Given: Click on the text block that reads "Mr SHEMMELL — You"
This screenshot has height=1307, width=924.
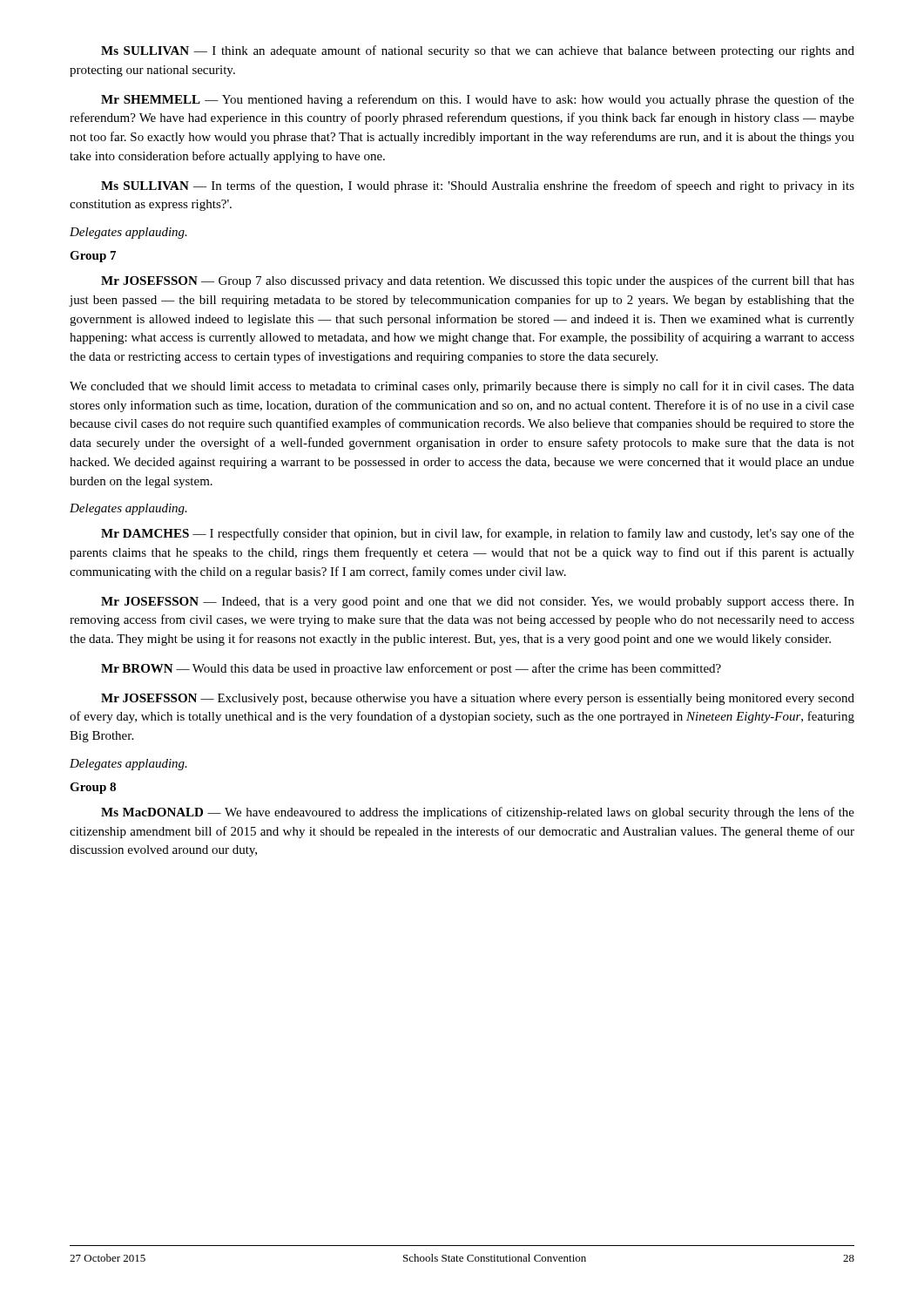Looking at the screenshot, I should (x=462, y=127).
